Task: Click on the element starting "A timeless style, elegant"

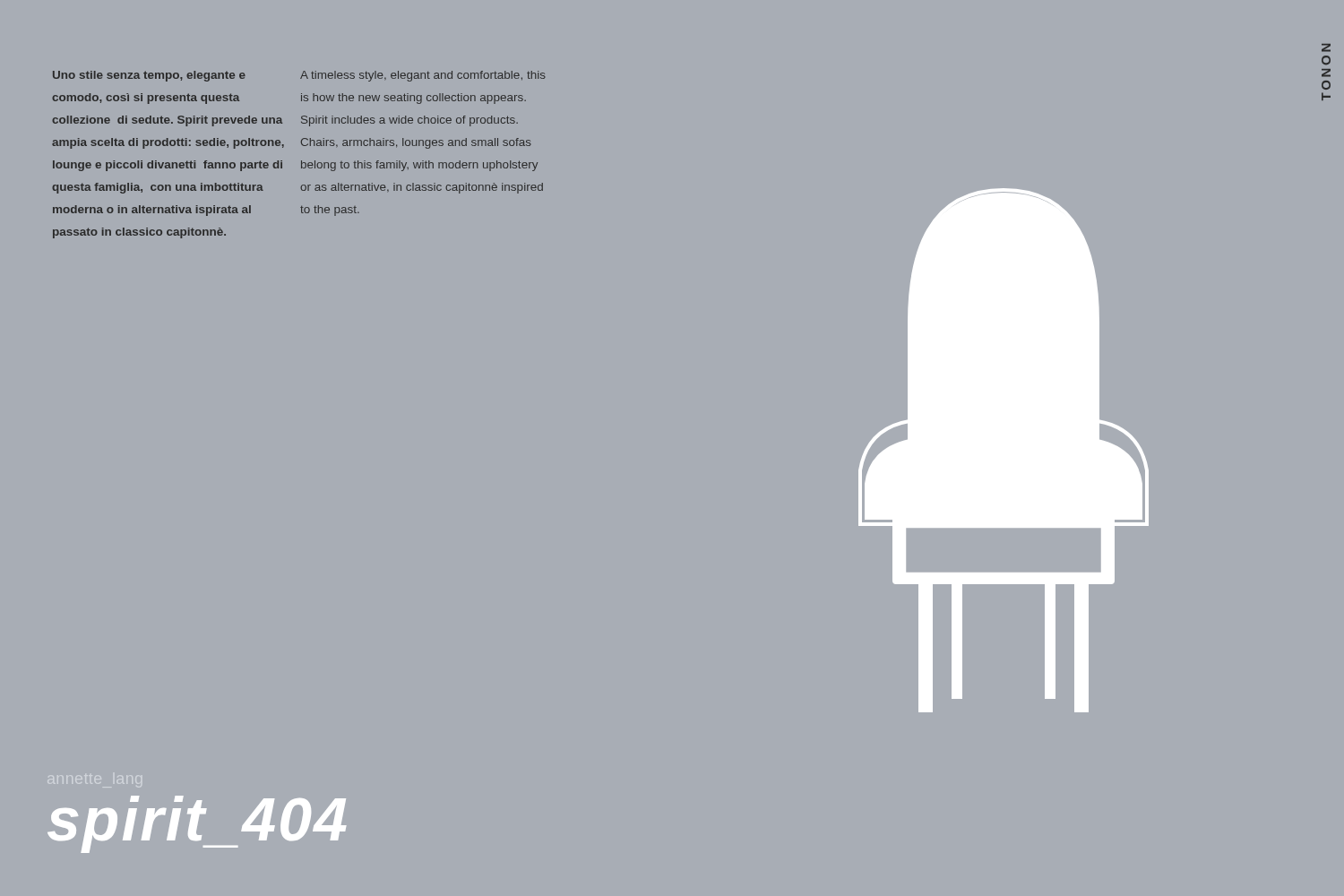Action: (x=423, y=142)
